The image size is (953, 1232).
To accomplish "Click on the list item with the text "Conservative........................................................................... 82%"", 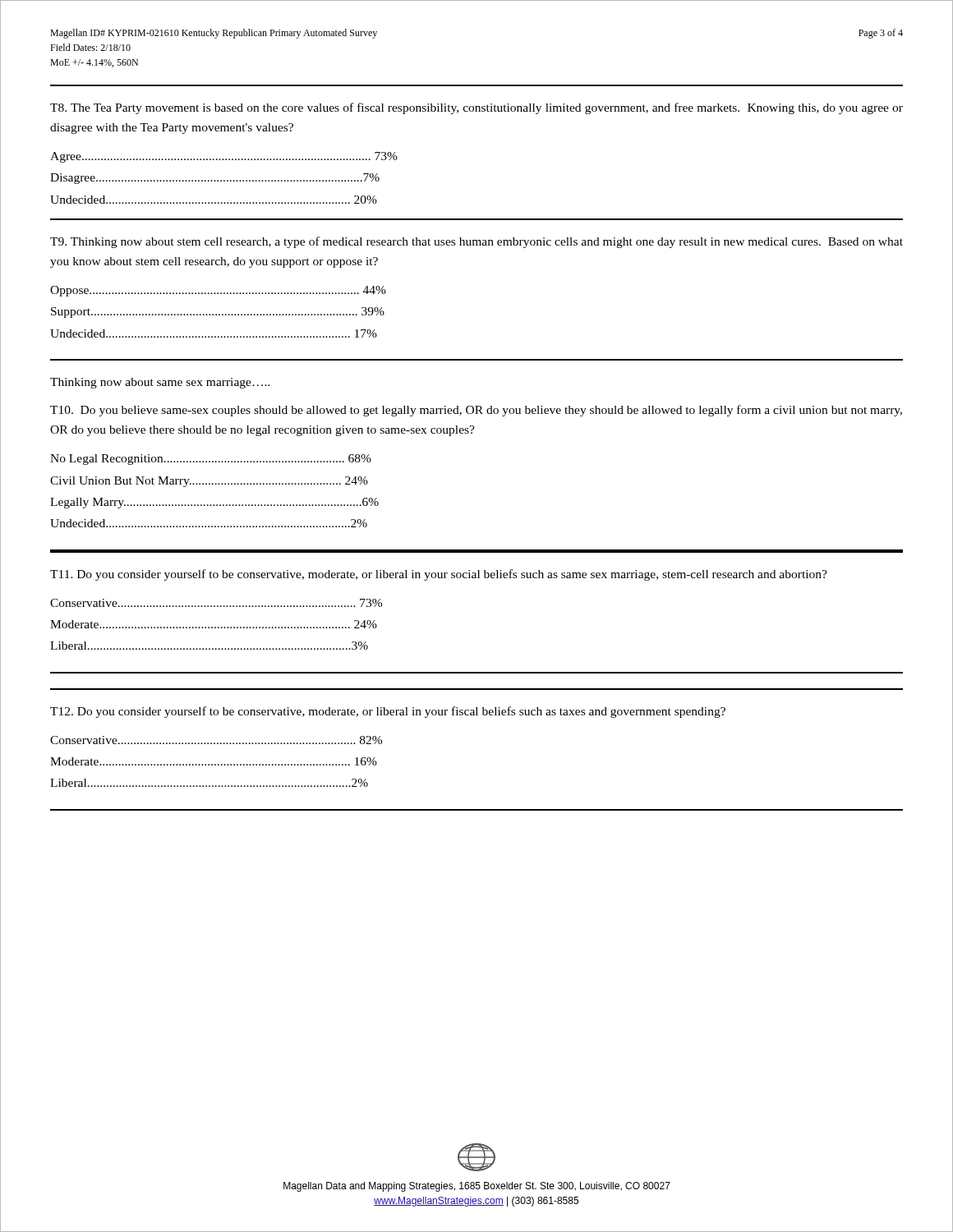I will click(239, 740).
